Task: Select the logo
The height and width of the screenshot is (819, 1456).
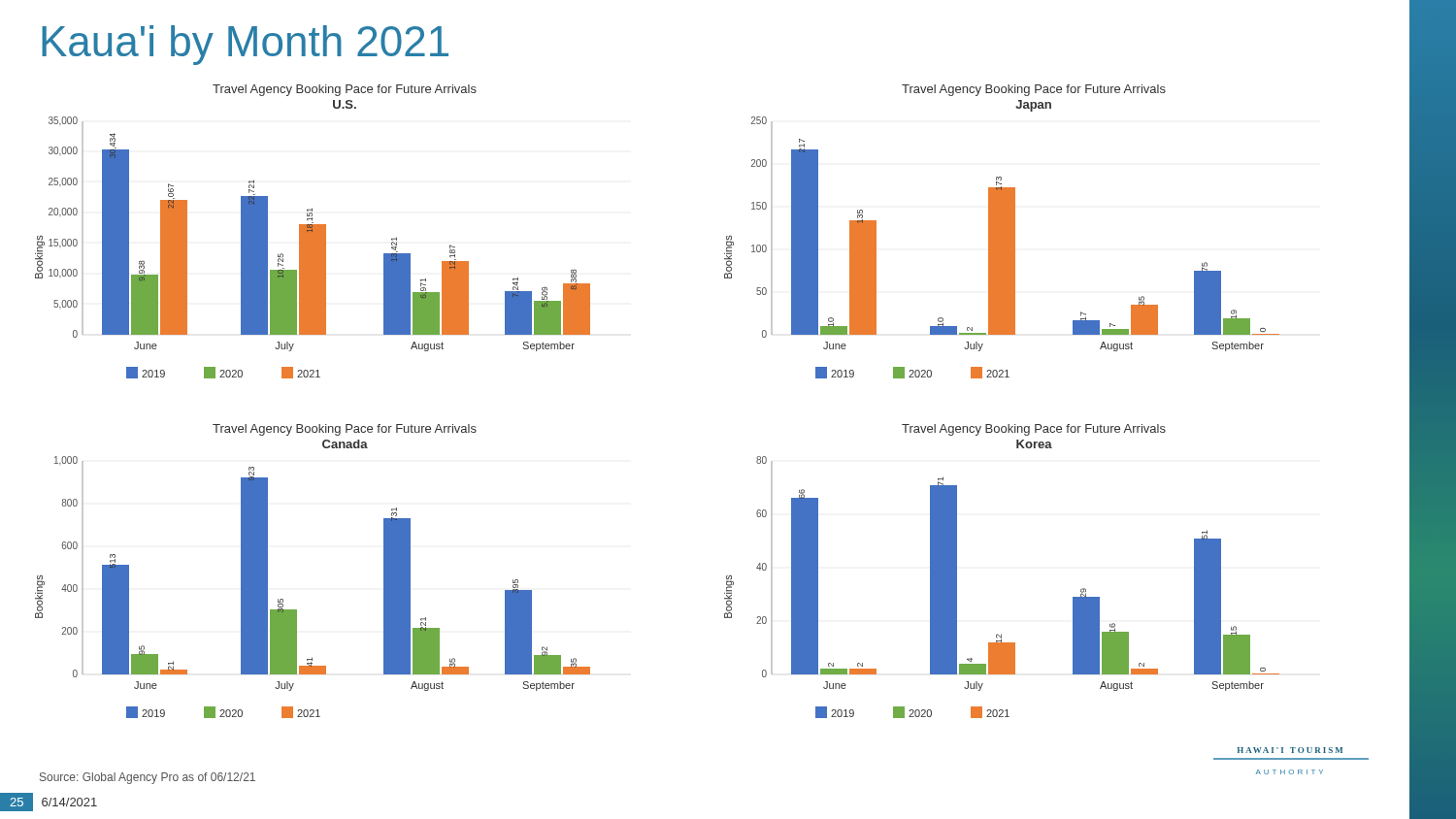Action: (1291, 761)
